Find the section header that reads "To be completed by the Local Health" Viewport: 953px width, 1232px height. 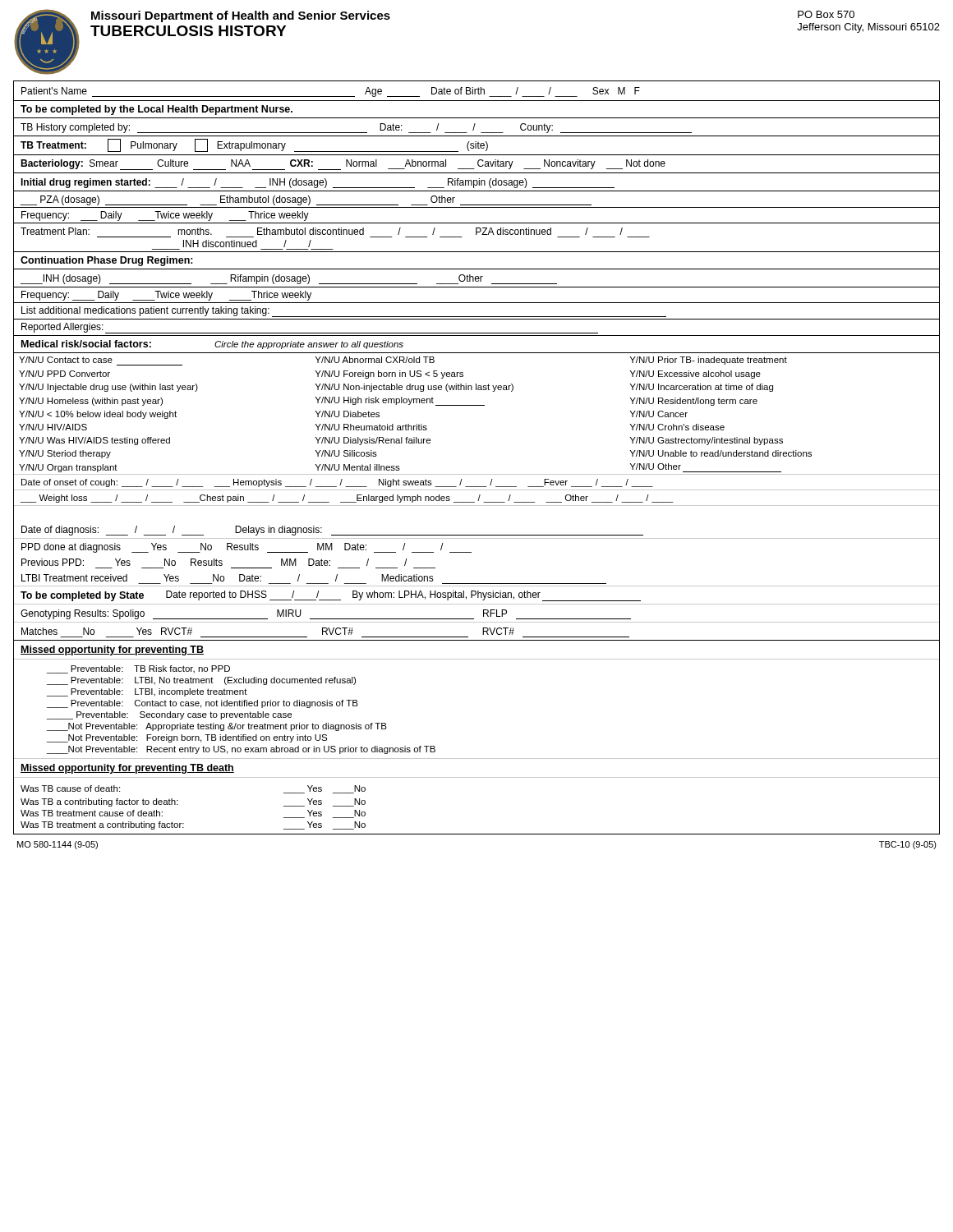click(157, 109)
